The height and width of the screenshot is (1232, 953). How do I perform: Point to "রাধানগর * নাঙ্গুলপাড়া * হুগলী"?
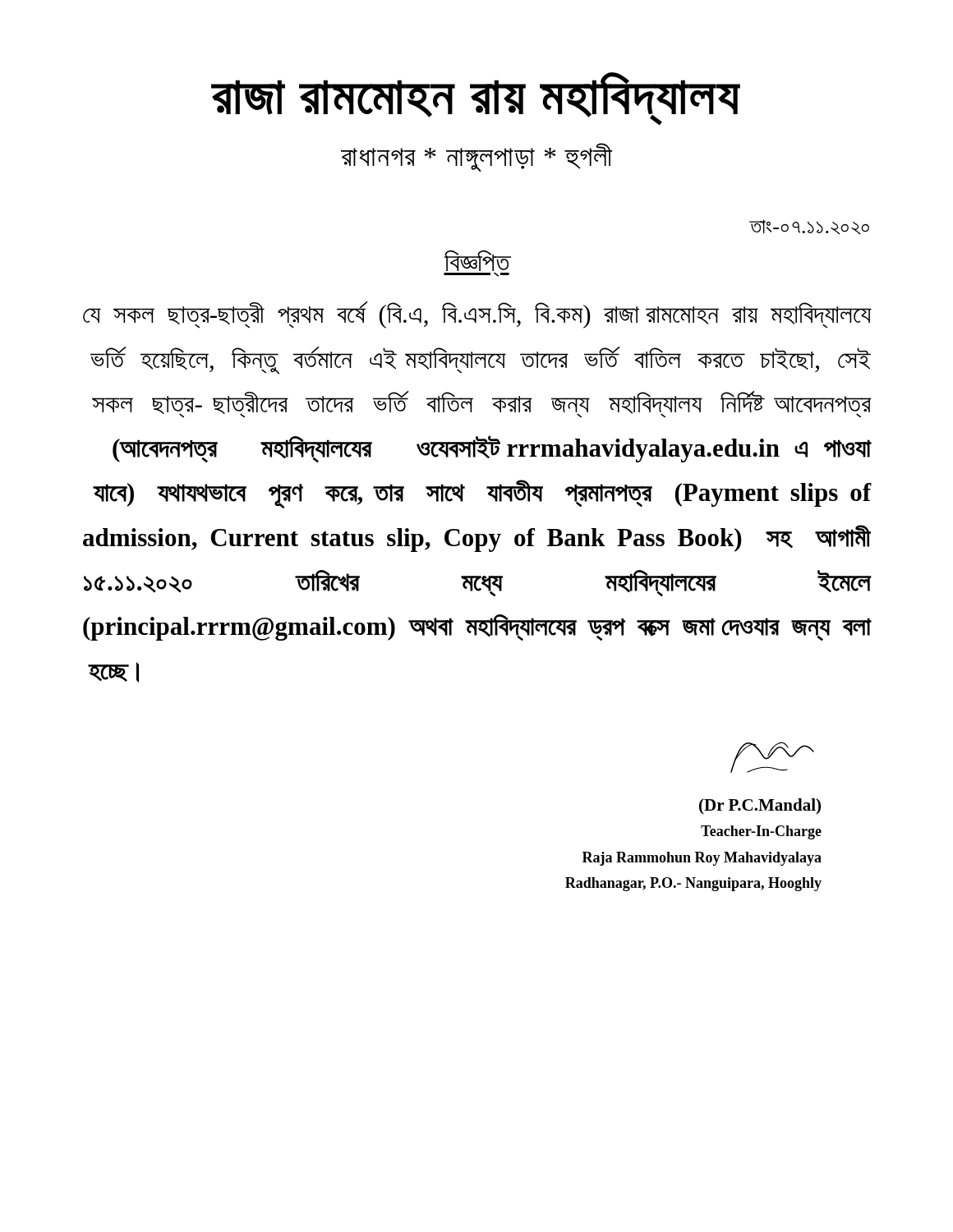pyautogui.click(x=476, y=158)
